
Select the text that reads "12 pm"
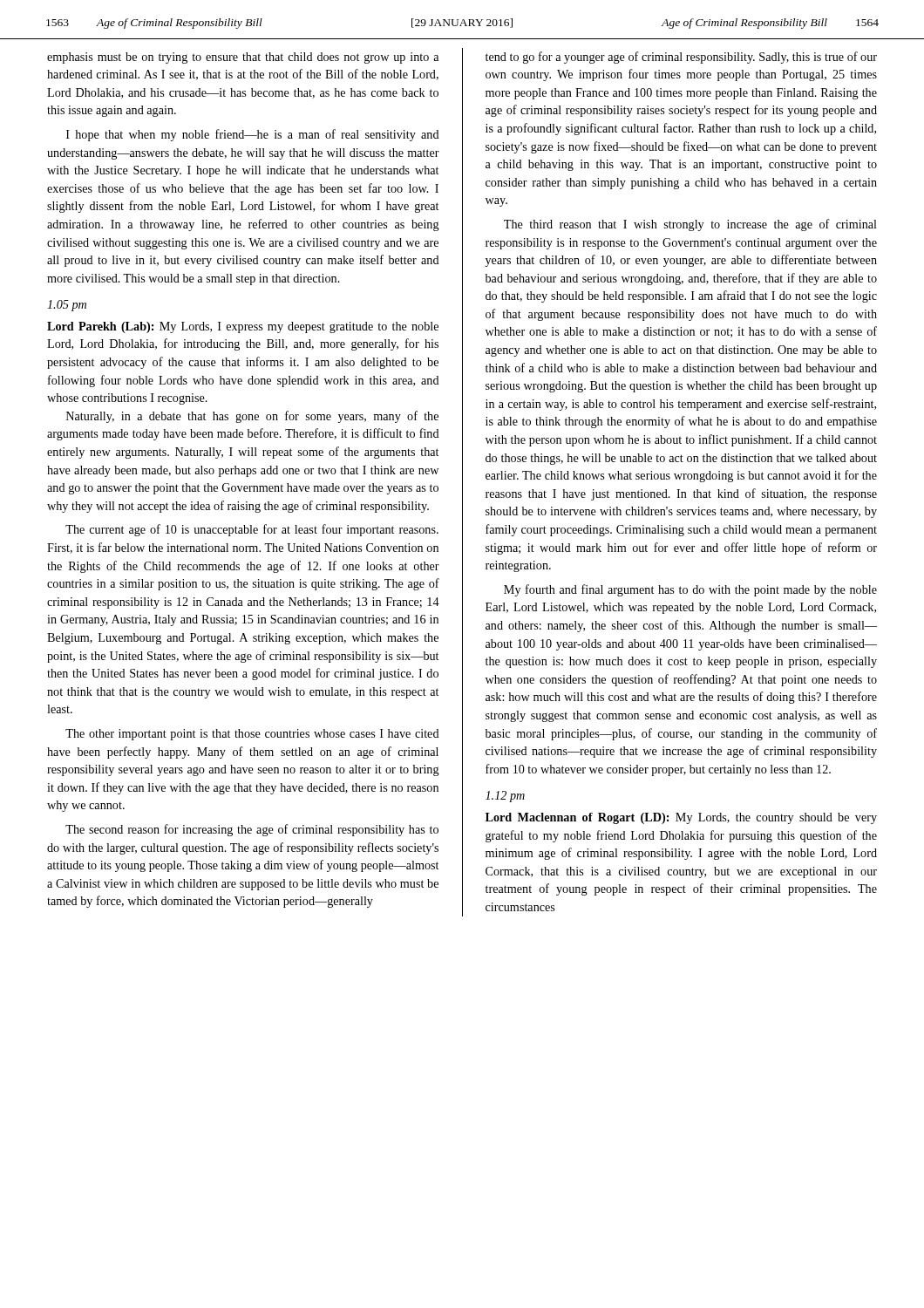click(x=505, y=797)
